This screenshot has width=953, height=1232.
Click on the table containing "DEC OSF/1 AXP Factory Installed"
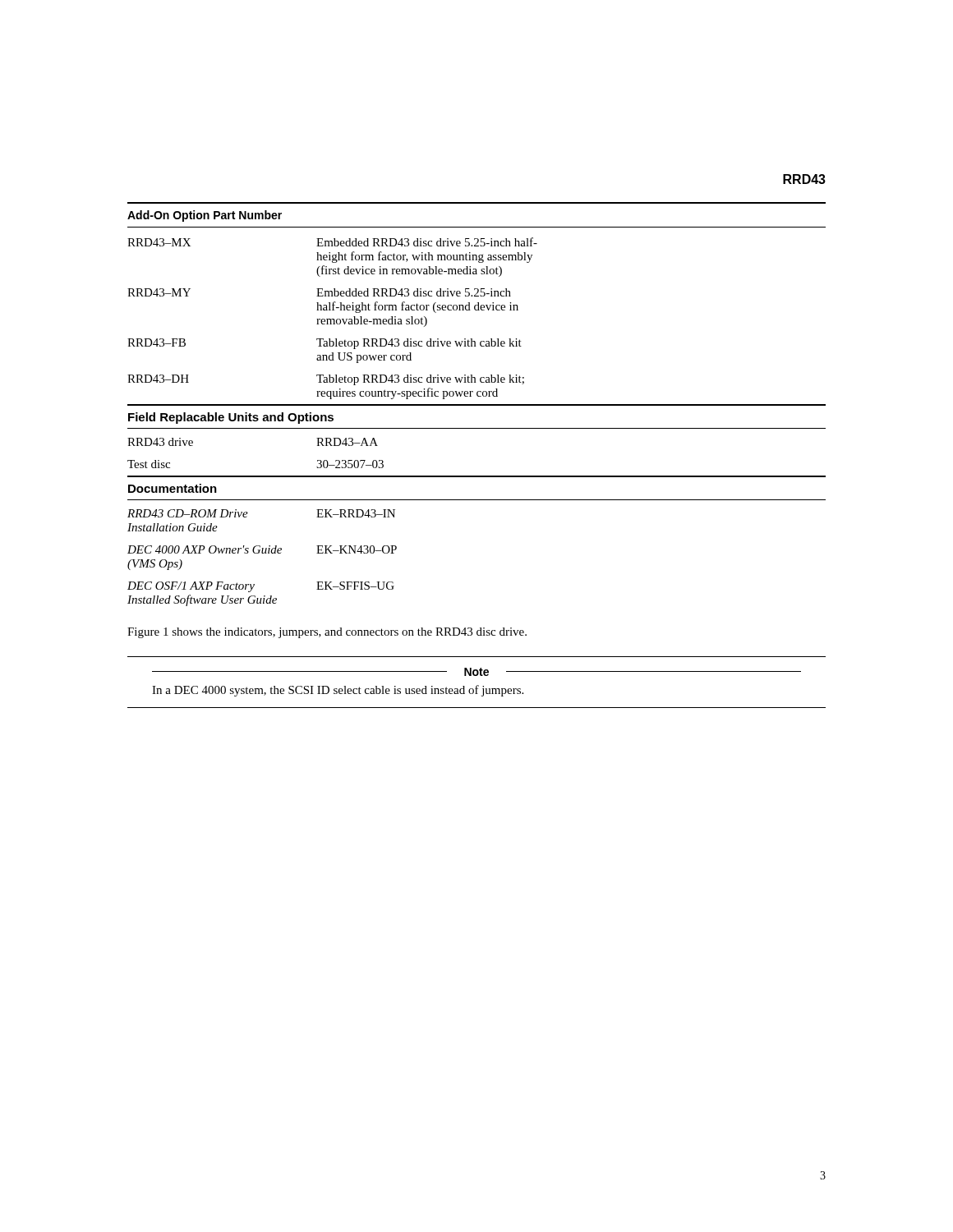476,407
